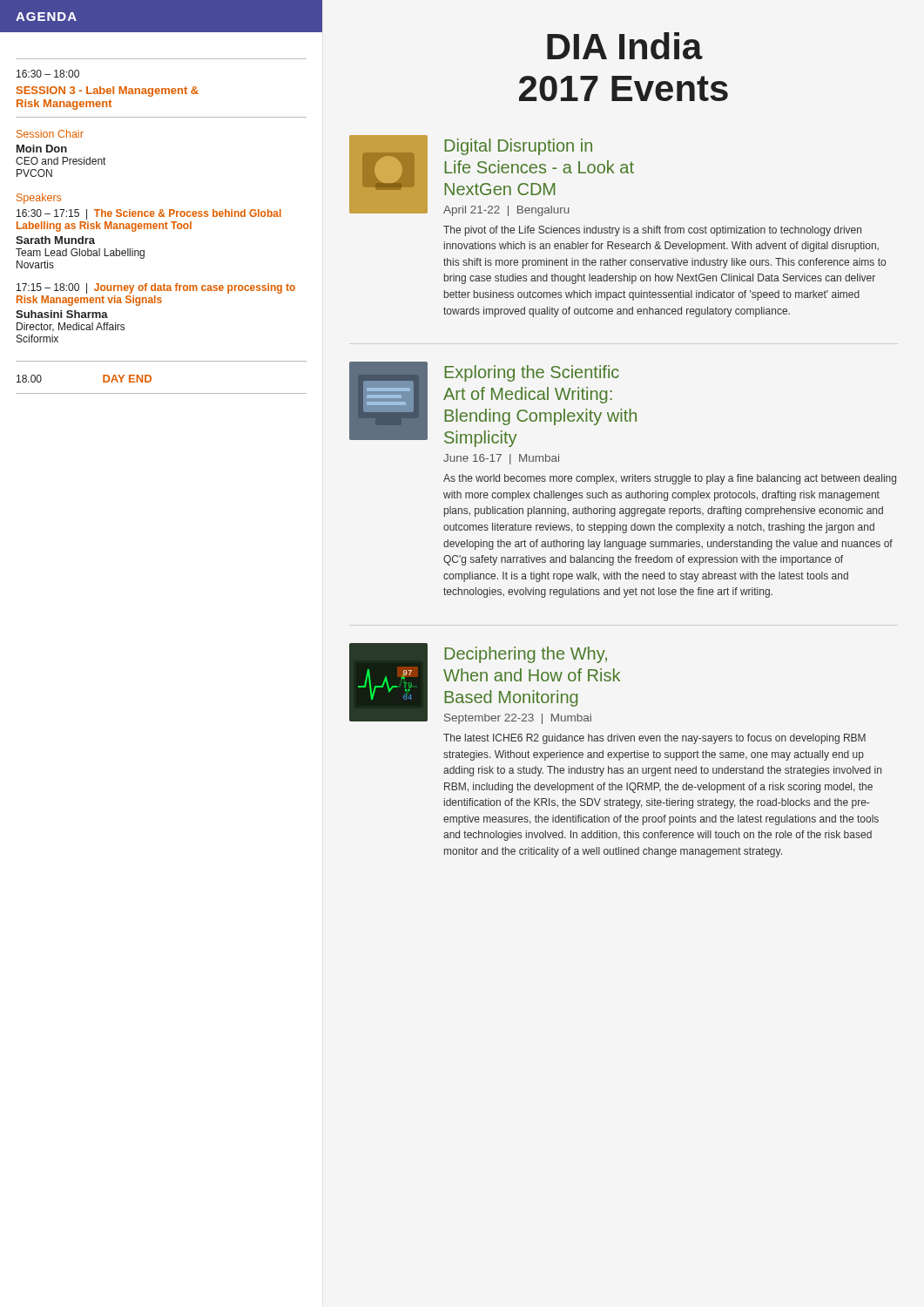
Task: Click the passage that begins "16:30 – 17:15 | The Science & Process"
Action: pyautogui.click(x=161, y=239)
